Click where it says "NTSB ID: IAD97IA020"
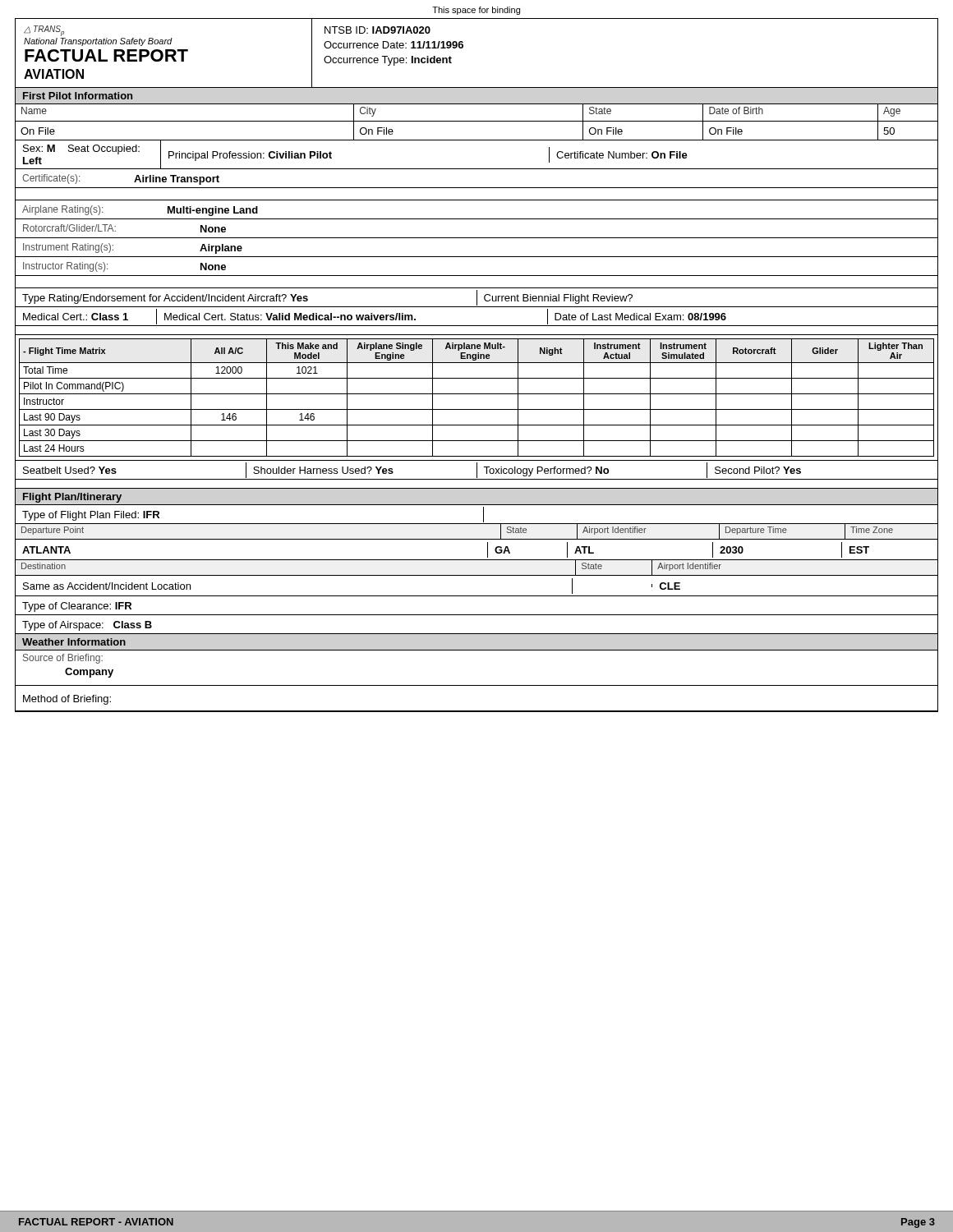Image resolution: width=953 pixels, height=1232 pixels. (x=377, y=30)
